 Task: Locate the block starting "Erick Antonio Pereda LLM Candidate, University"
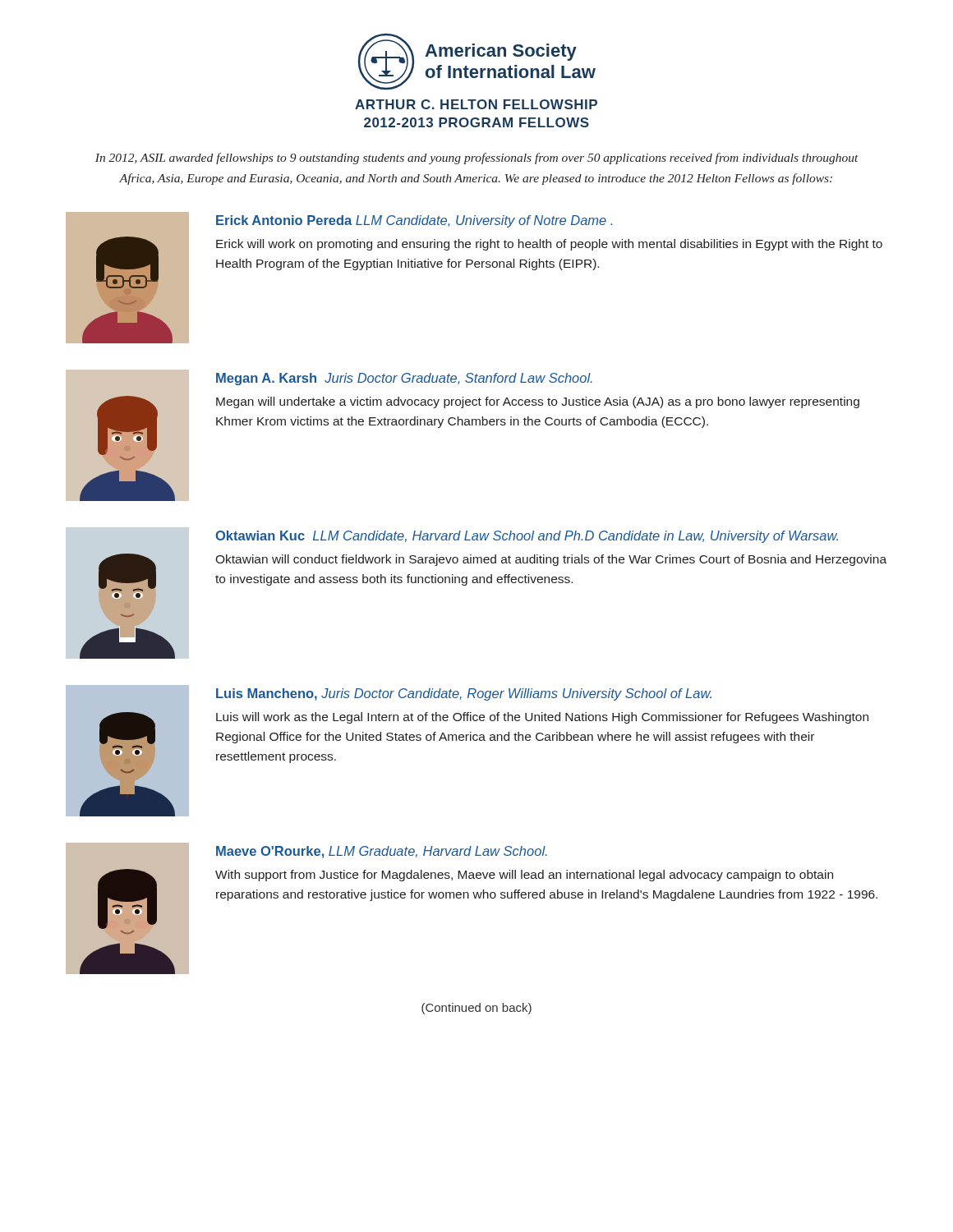click(x=551, y=243)
